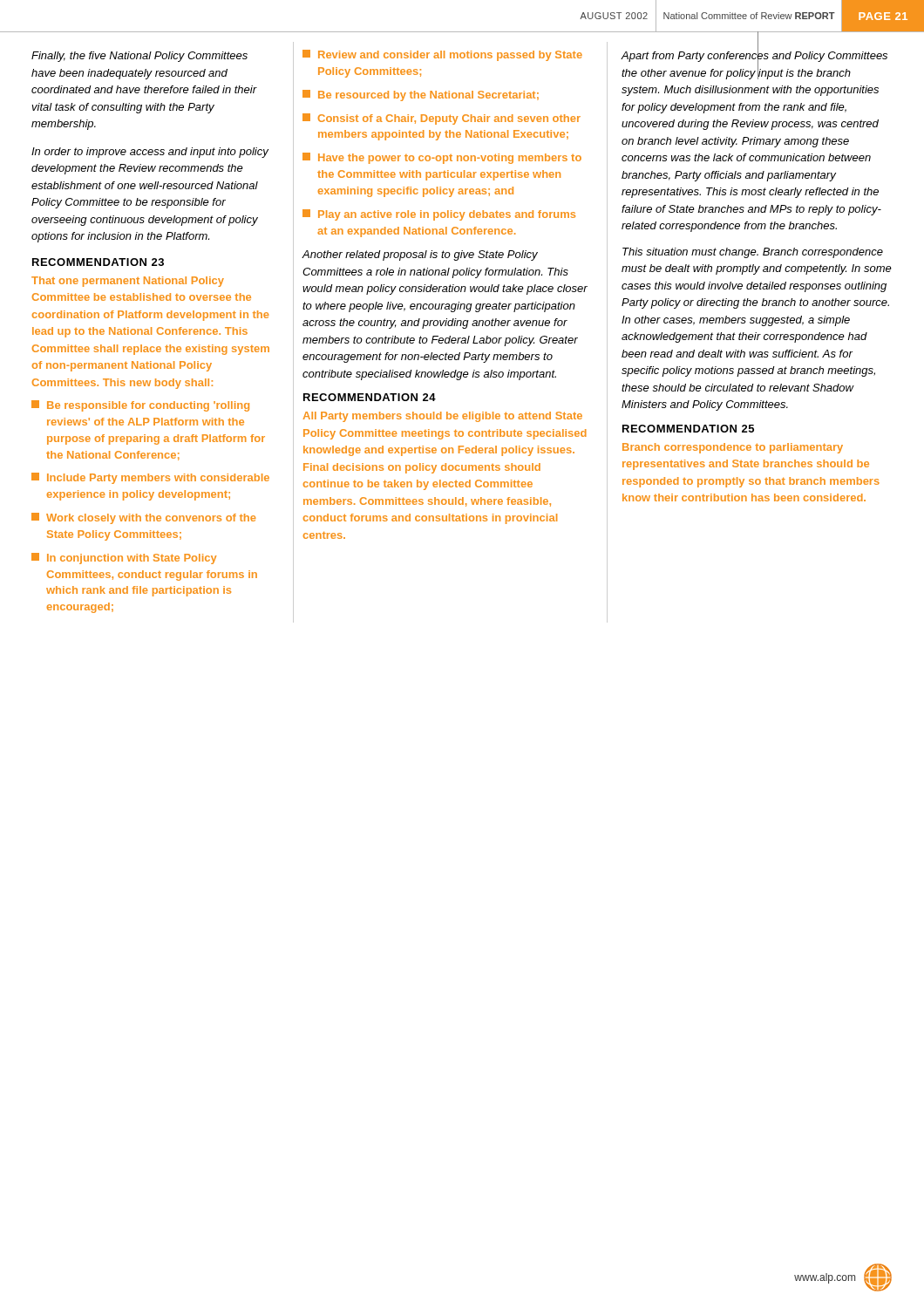This screenshot has height=1308, width=924.
Task: Point to the block starting "Consist of a"
Action: 446,127
